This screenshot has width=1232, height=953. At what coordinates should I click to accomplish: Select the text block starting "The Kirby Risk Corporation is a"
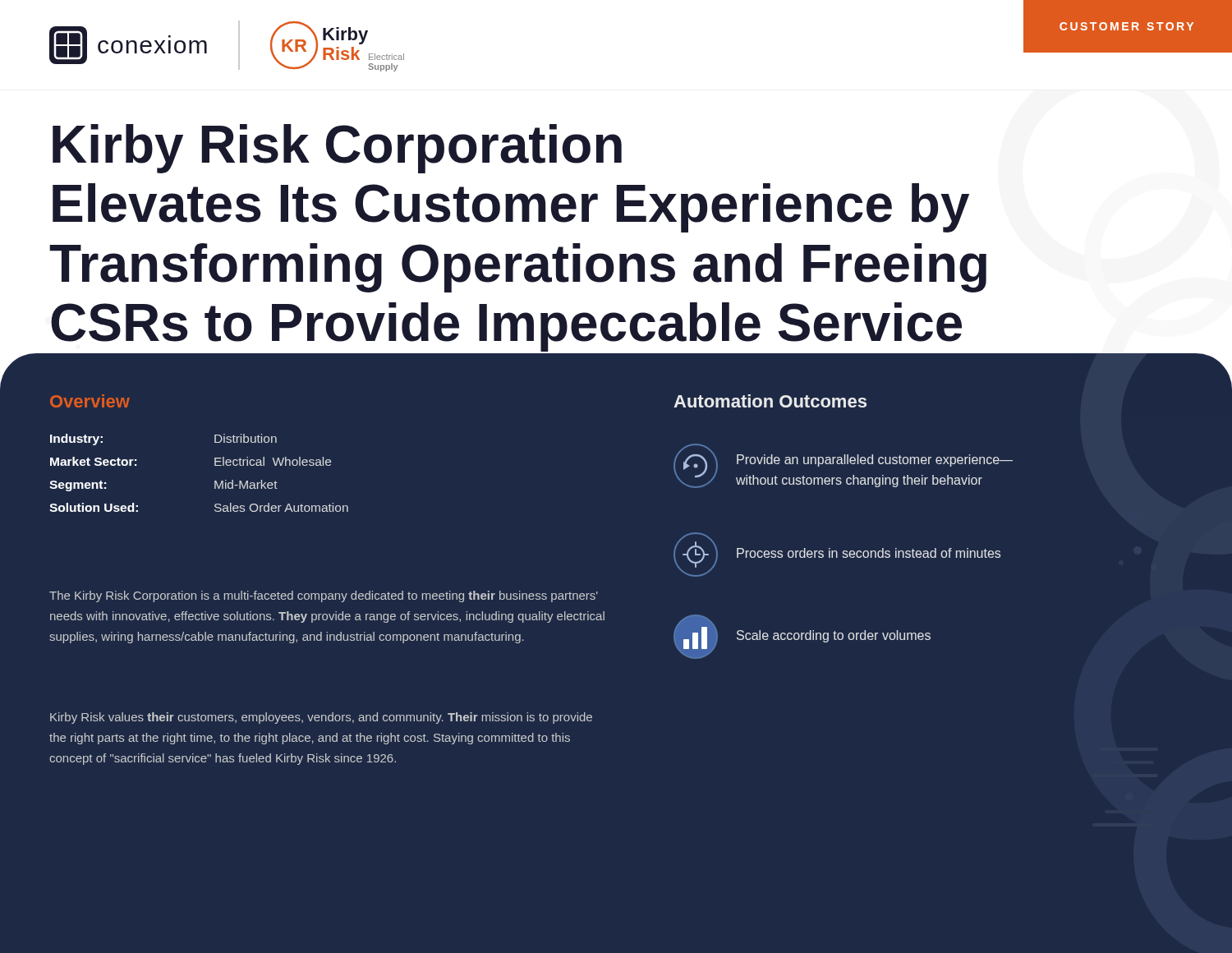pos(329,616)
